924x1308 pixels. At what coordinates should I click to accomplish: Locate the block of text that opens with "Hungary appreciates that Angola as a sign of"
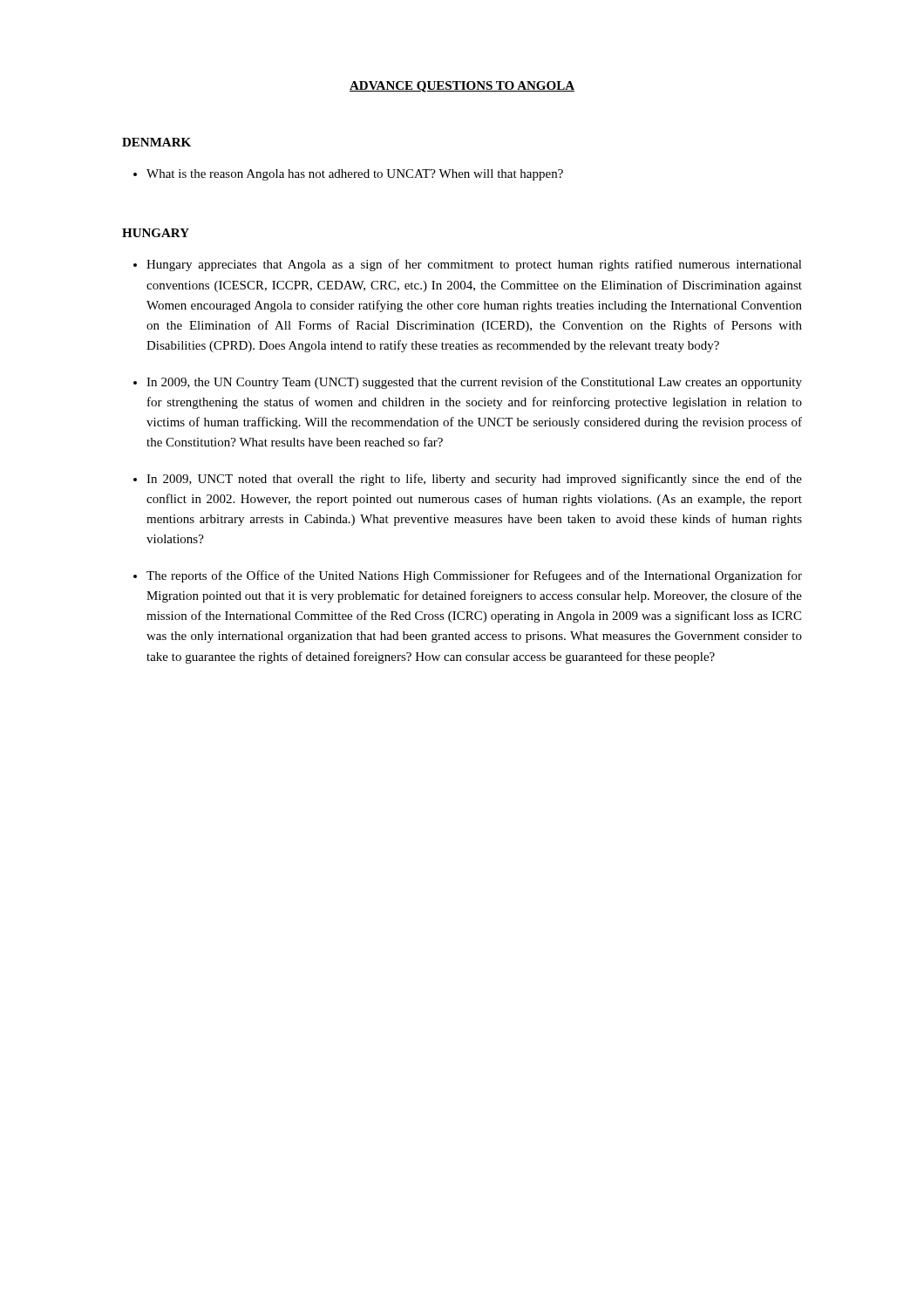(x=474, y=305)
